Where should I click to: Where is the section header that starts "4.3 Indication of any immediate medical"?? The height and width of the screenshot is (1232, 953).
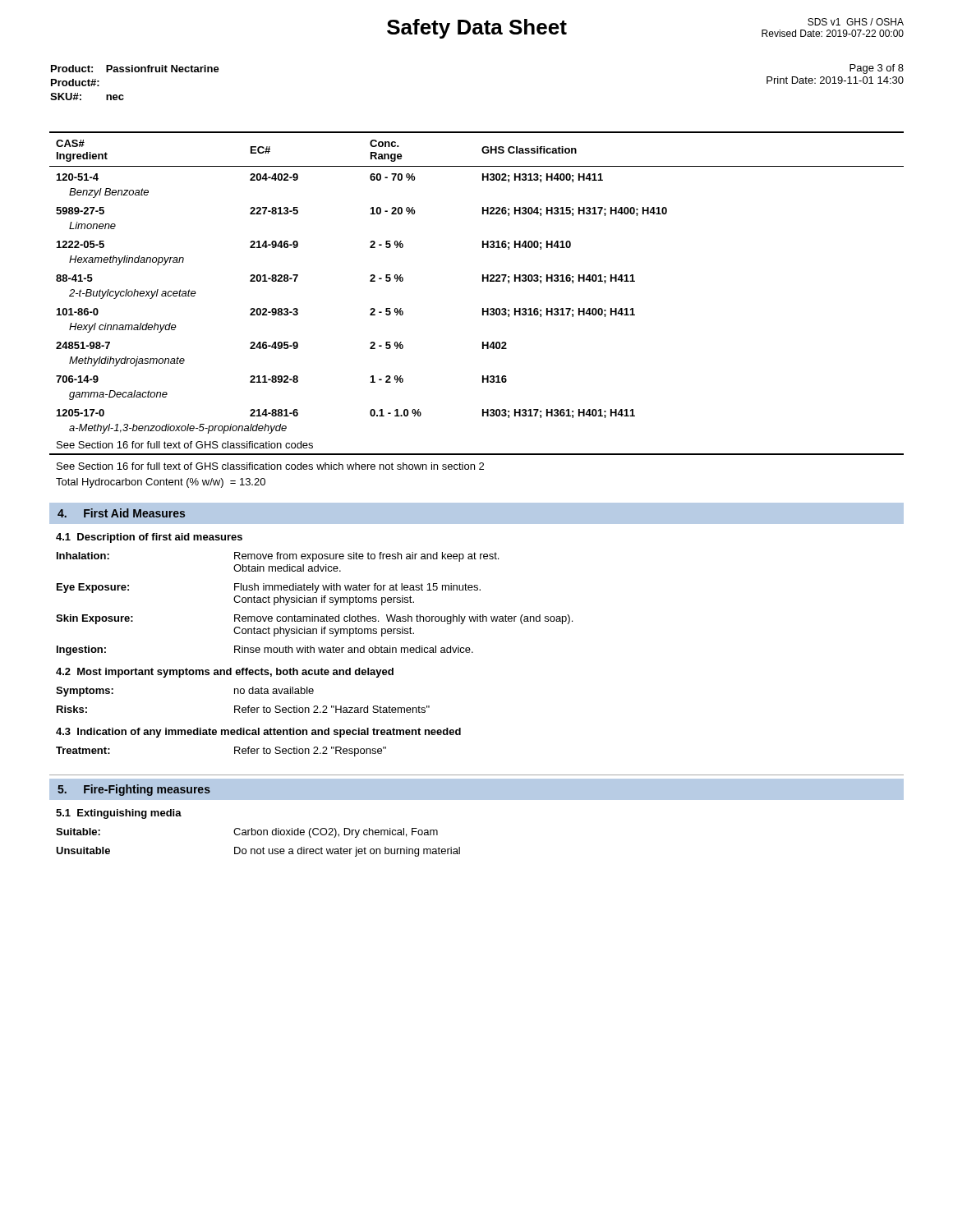259,731
